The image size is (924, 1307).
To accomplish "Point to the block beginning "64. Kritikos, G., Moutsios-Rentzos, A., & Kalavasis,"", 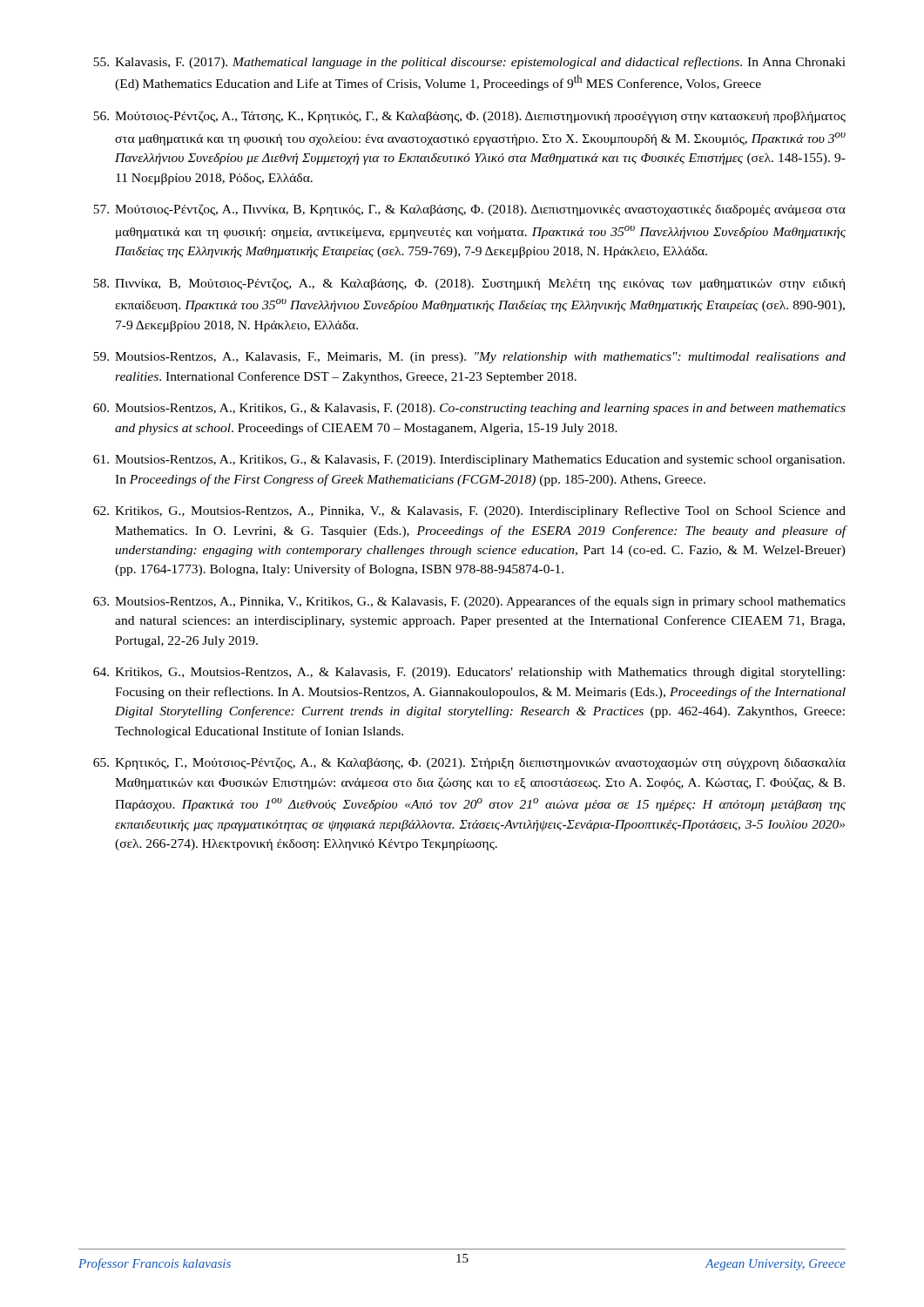I will [x=462, y=702].
